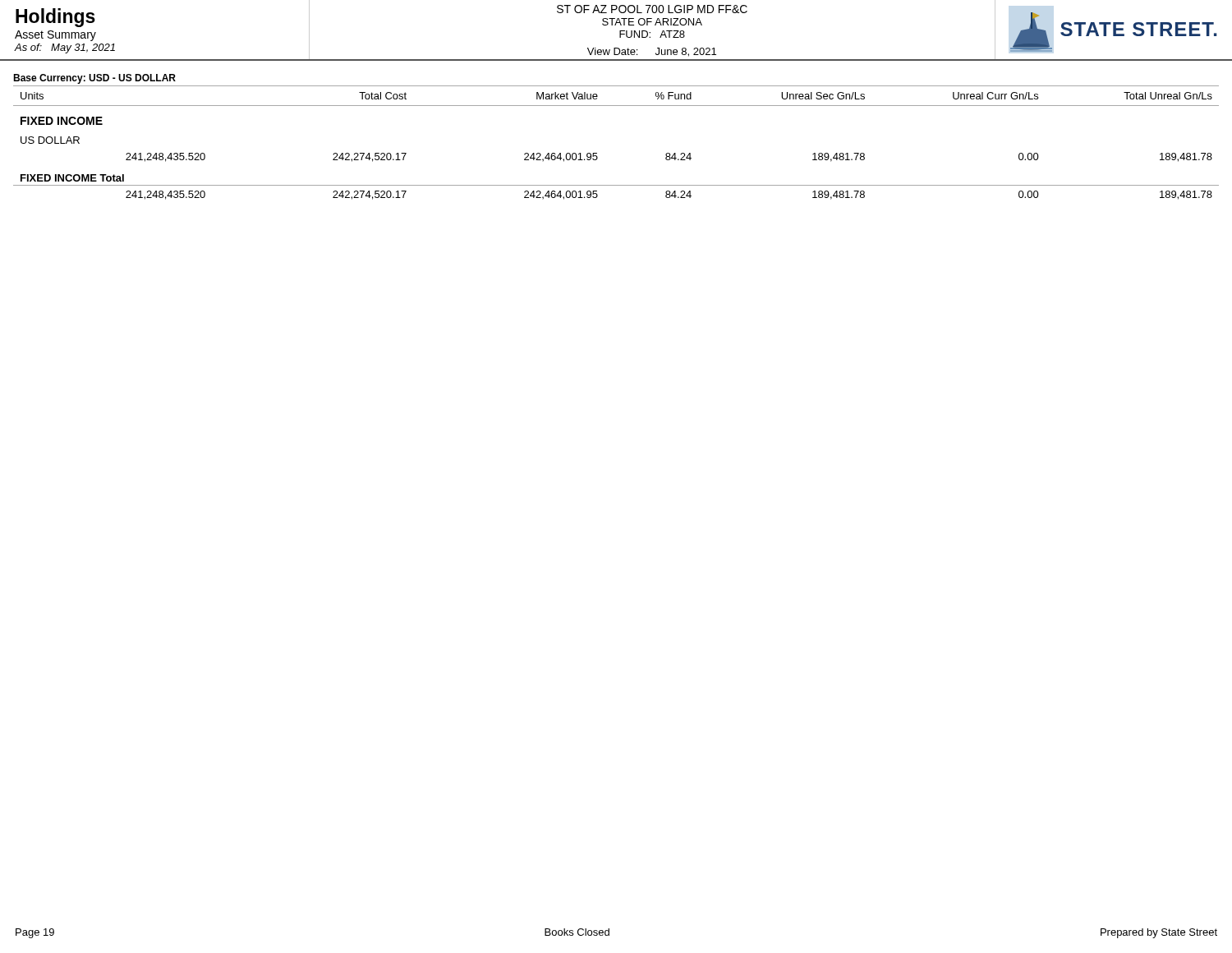
Task: Find the table that mentions "% Fund"
Action: pos(616,144)
